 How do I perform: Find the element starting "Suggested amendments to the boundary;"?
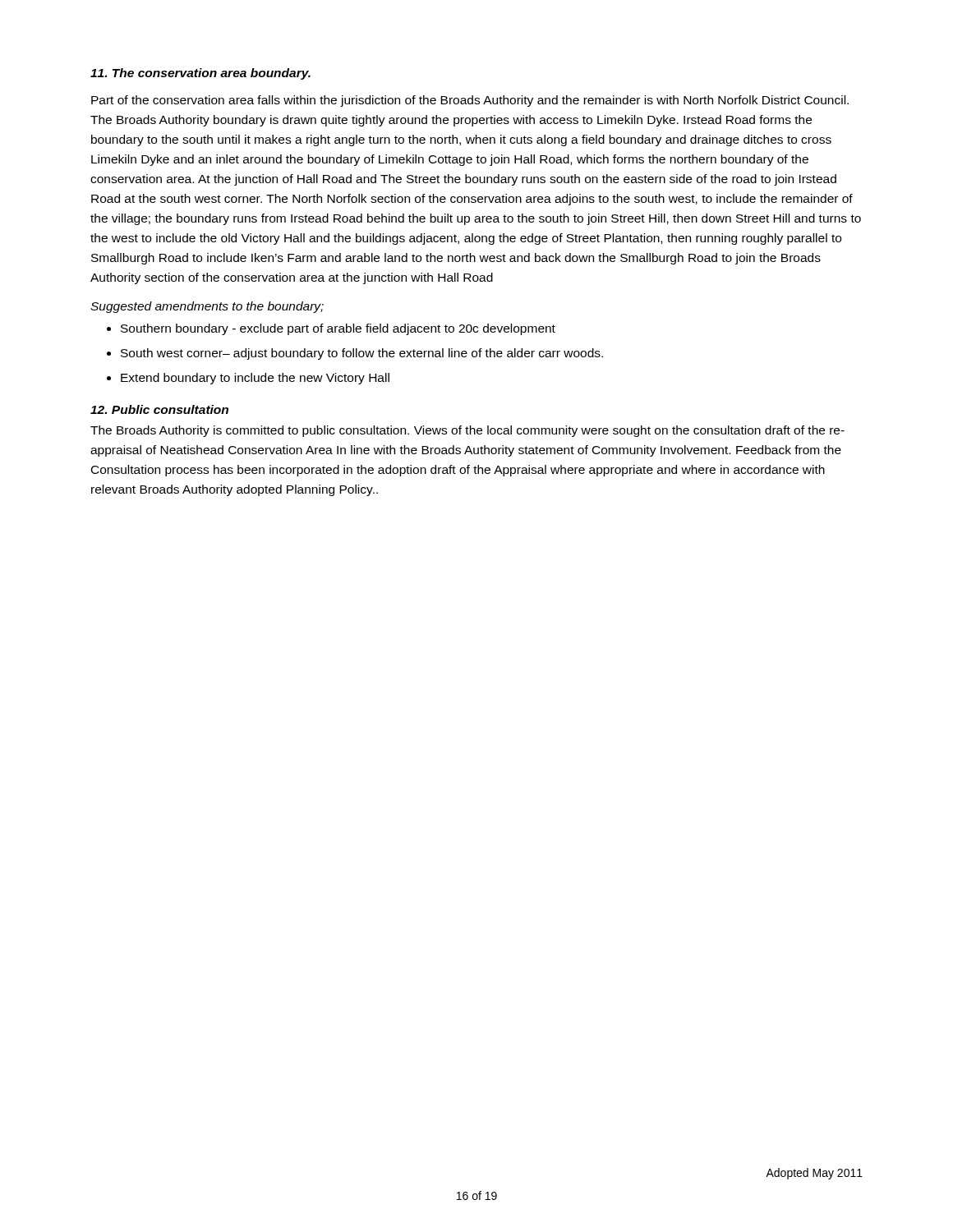tap(207, 306)
